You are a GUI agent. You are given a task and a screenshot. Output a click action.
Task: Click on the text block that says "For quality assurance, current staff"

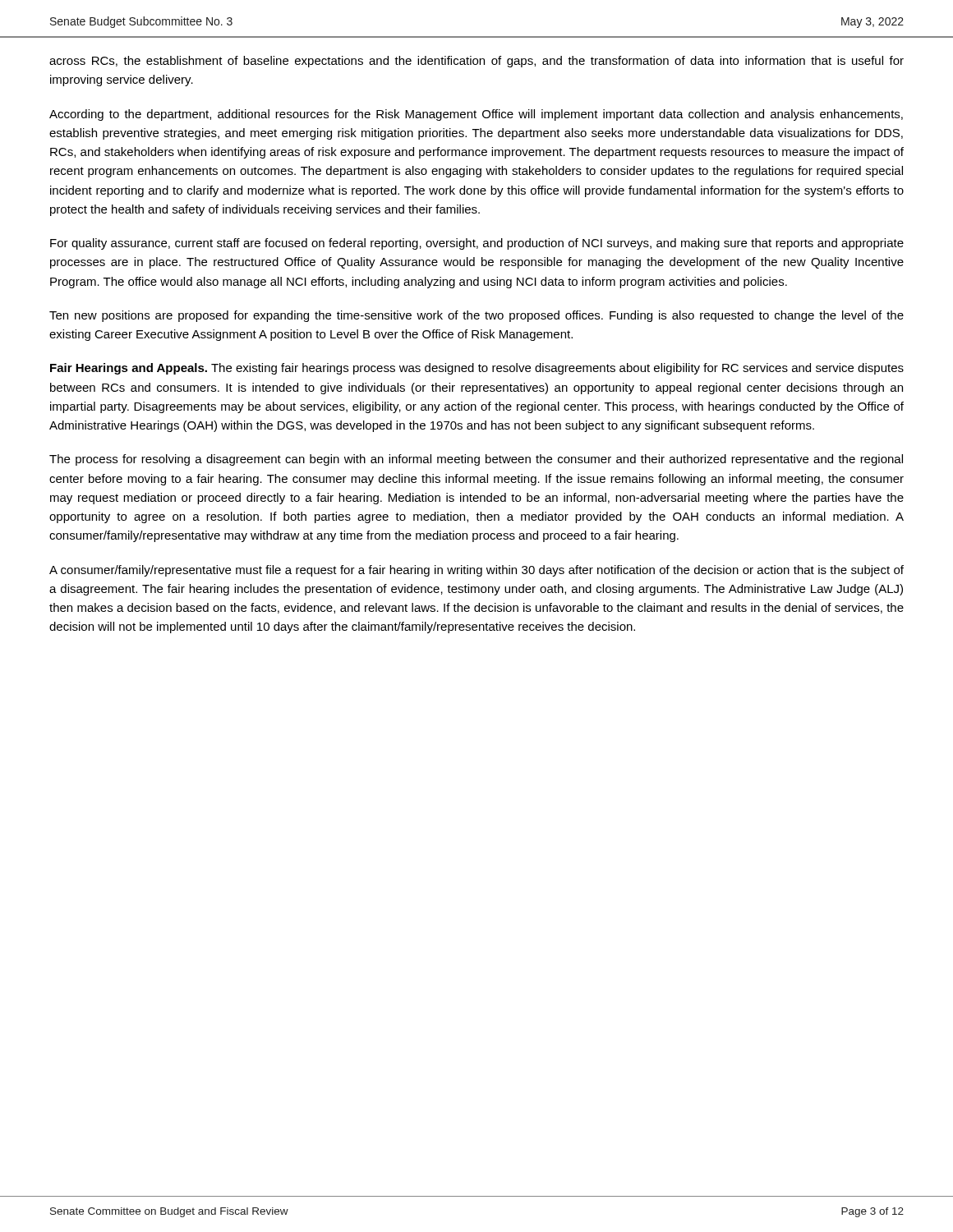coord(476,262)
